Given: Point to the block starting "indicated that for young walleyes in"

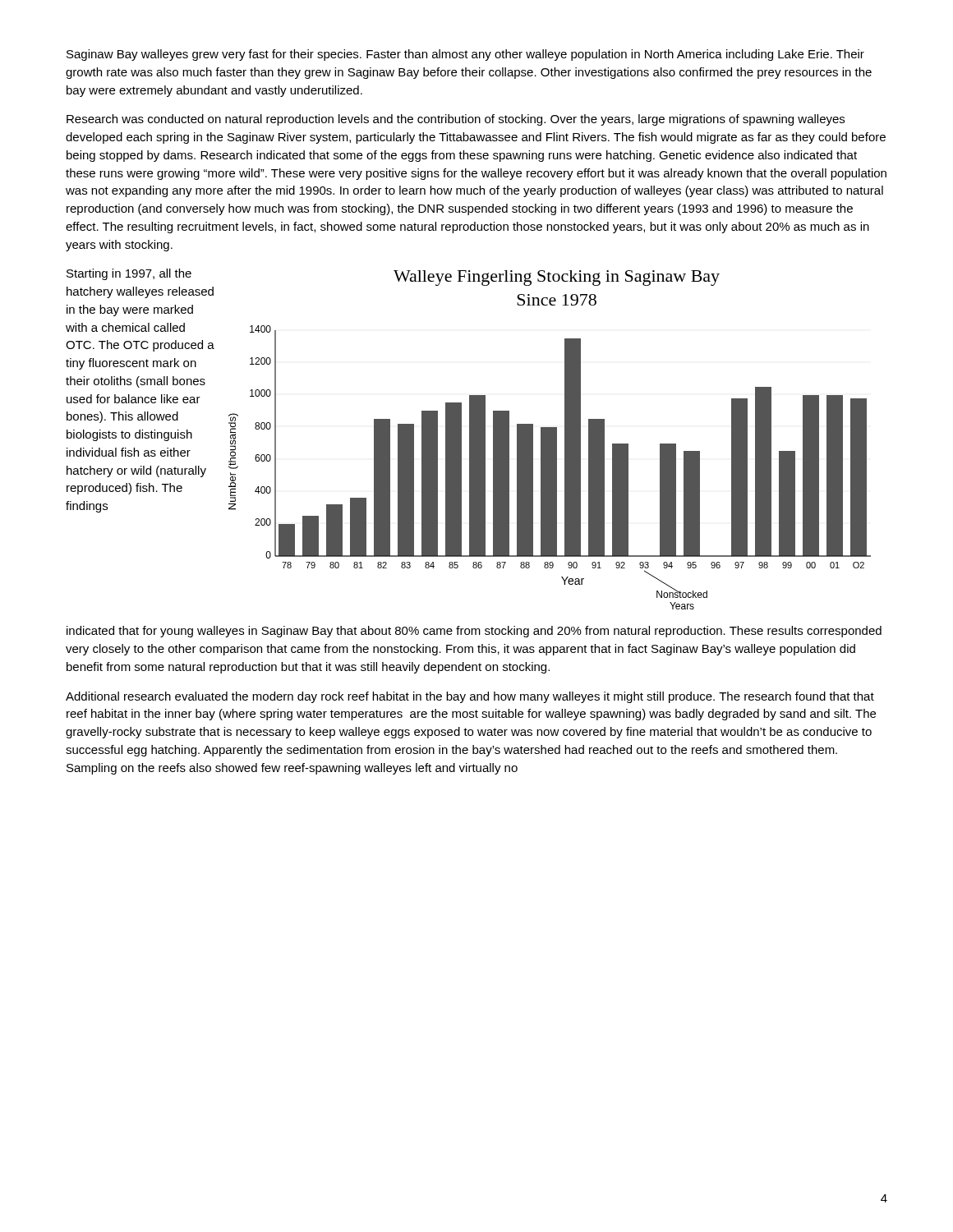Looking at the screenshot, I should 474,649.
